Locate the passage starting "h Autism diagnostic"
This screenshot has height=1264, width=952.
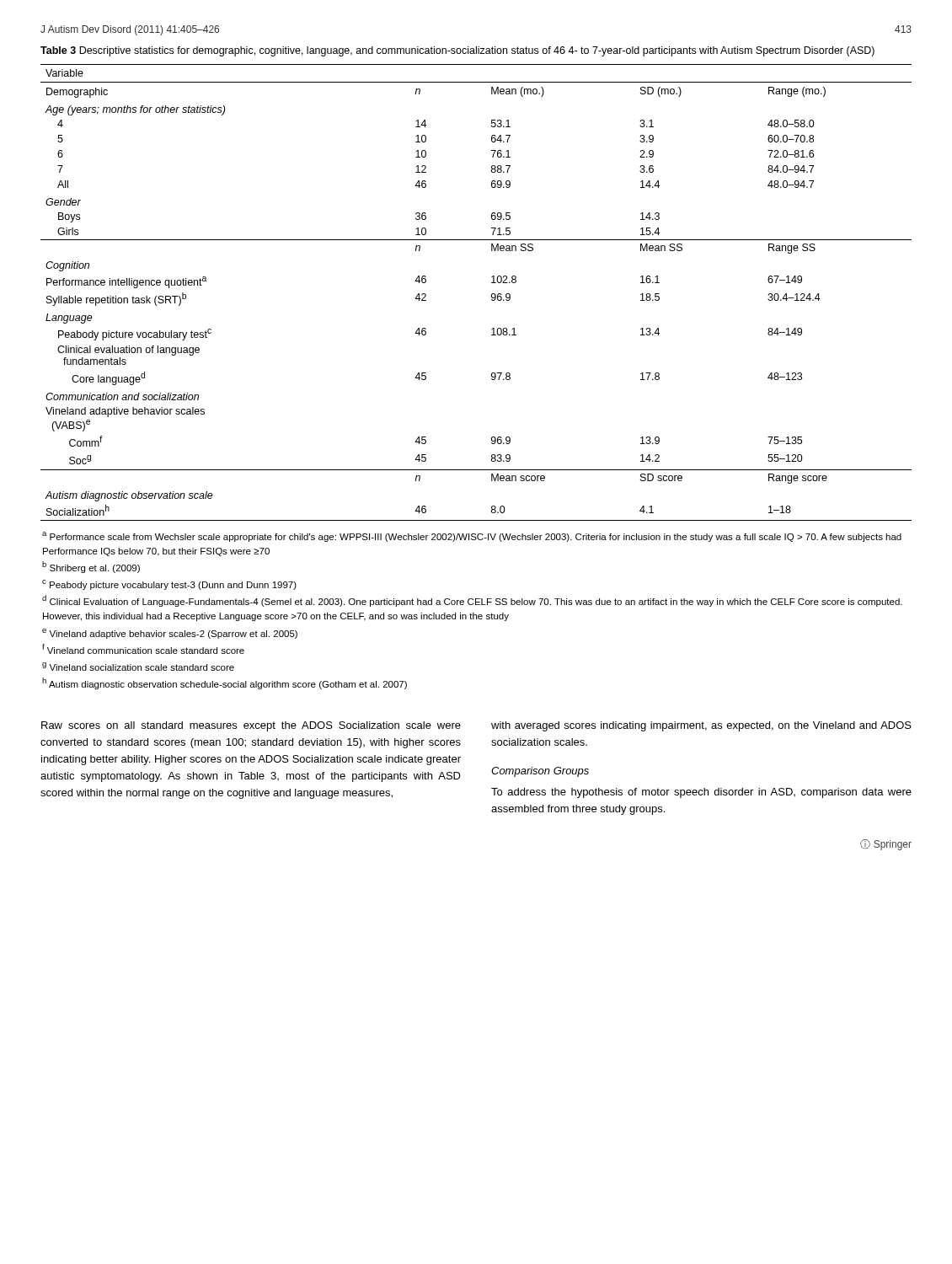click(x=225, y=682)
